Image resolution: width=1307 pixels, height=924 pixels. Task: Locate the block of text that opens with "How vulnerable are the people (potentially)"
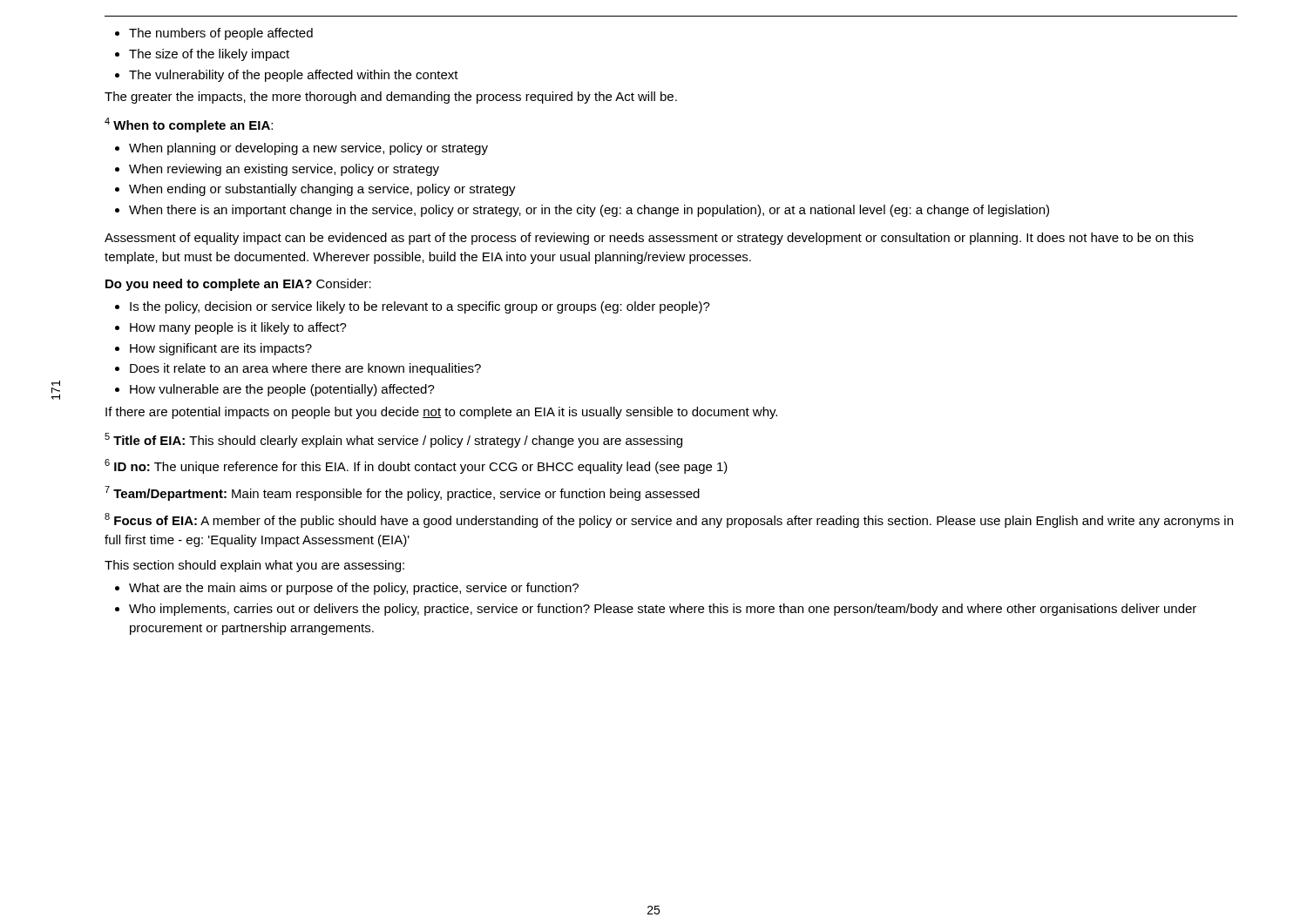pos(282,389)
